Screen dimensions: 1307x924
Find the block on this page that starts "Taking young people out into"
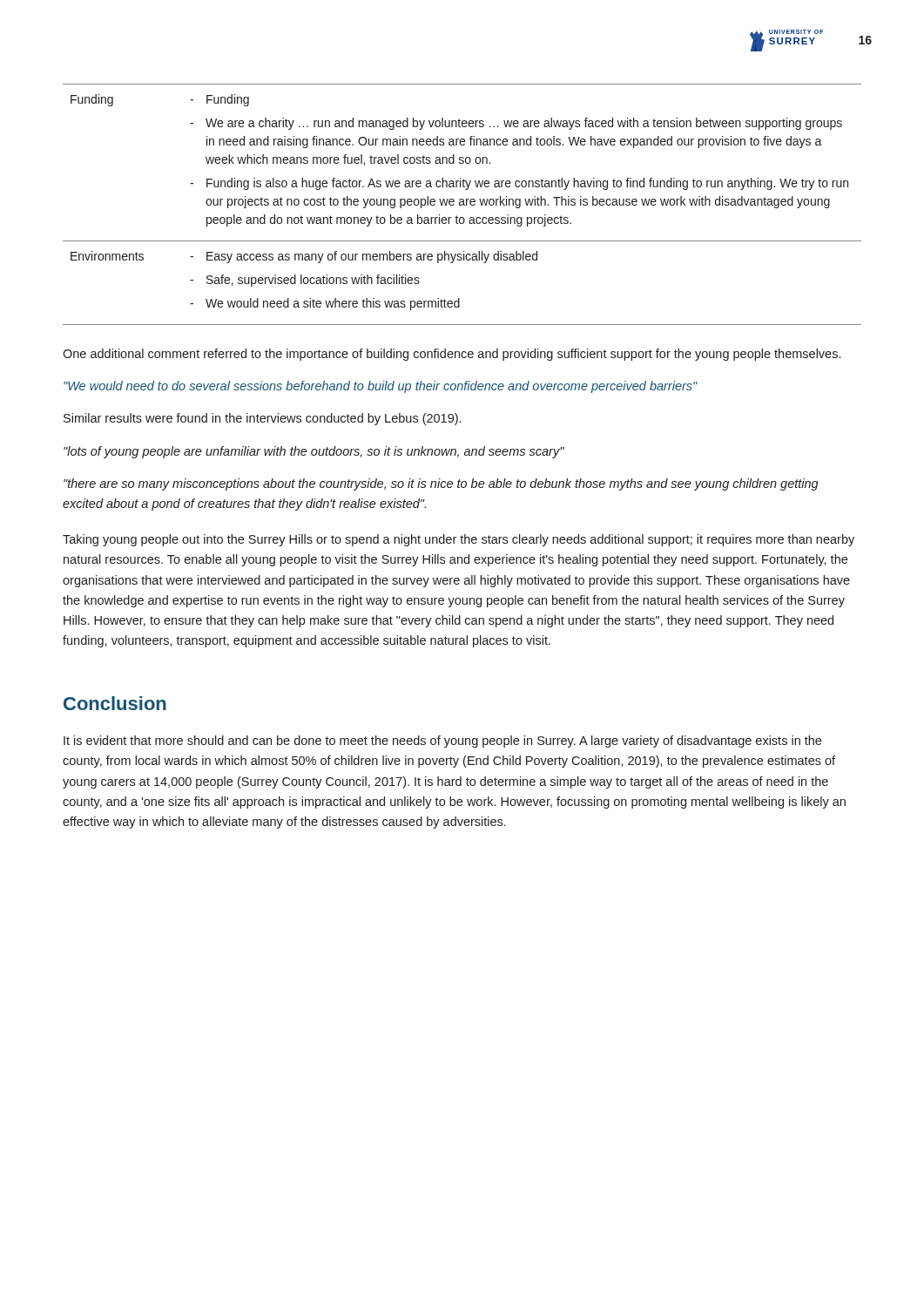click(459, 590)
